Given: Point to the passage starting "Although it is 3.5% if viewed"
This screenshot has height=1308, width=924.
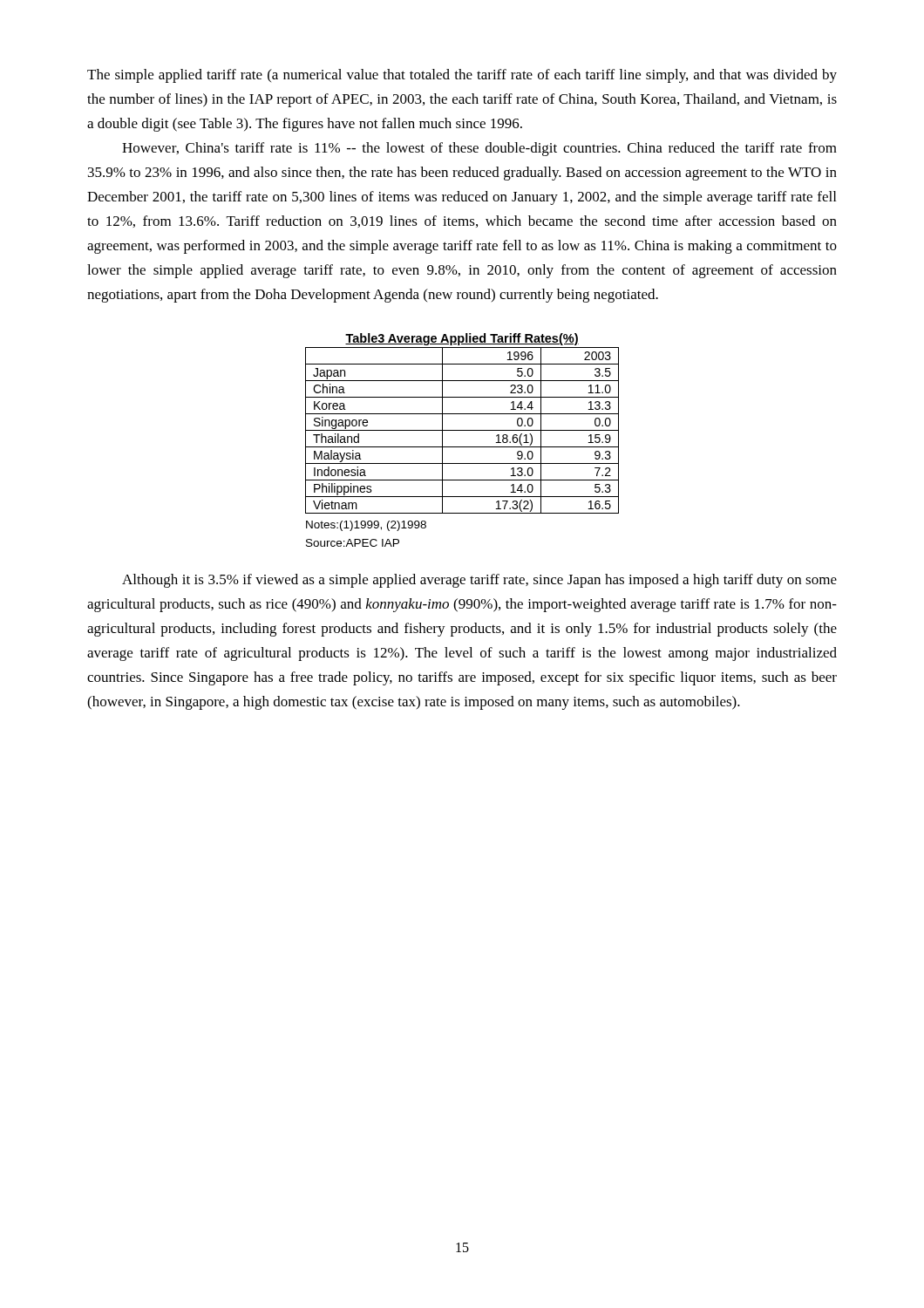Looking at the screenshot, I should (462, 641).
